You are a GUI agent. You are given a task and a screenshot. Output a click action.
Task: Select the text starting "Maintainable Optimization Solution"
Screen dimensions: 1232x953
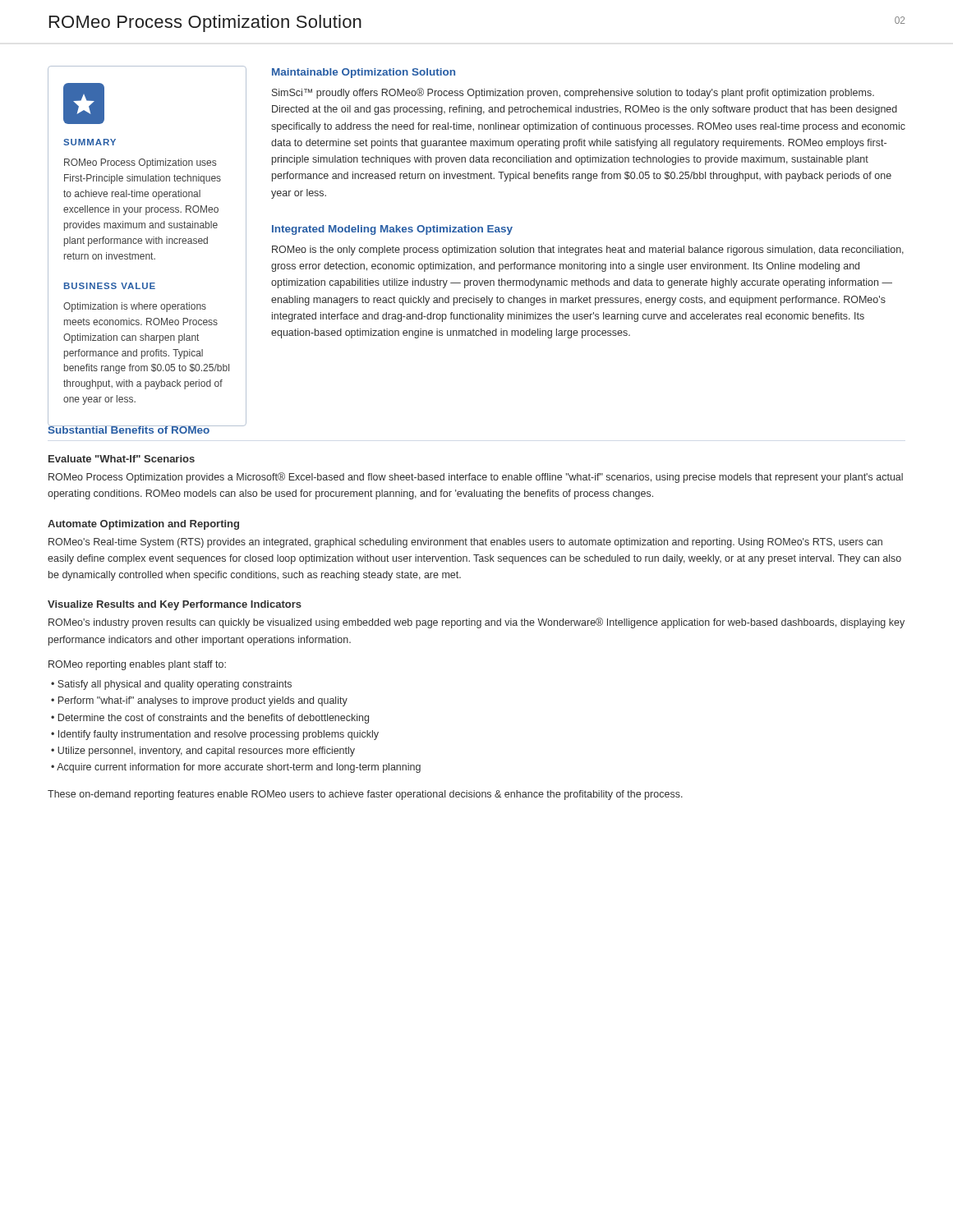364,72
